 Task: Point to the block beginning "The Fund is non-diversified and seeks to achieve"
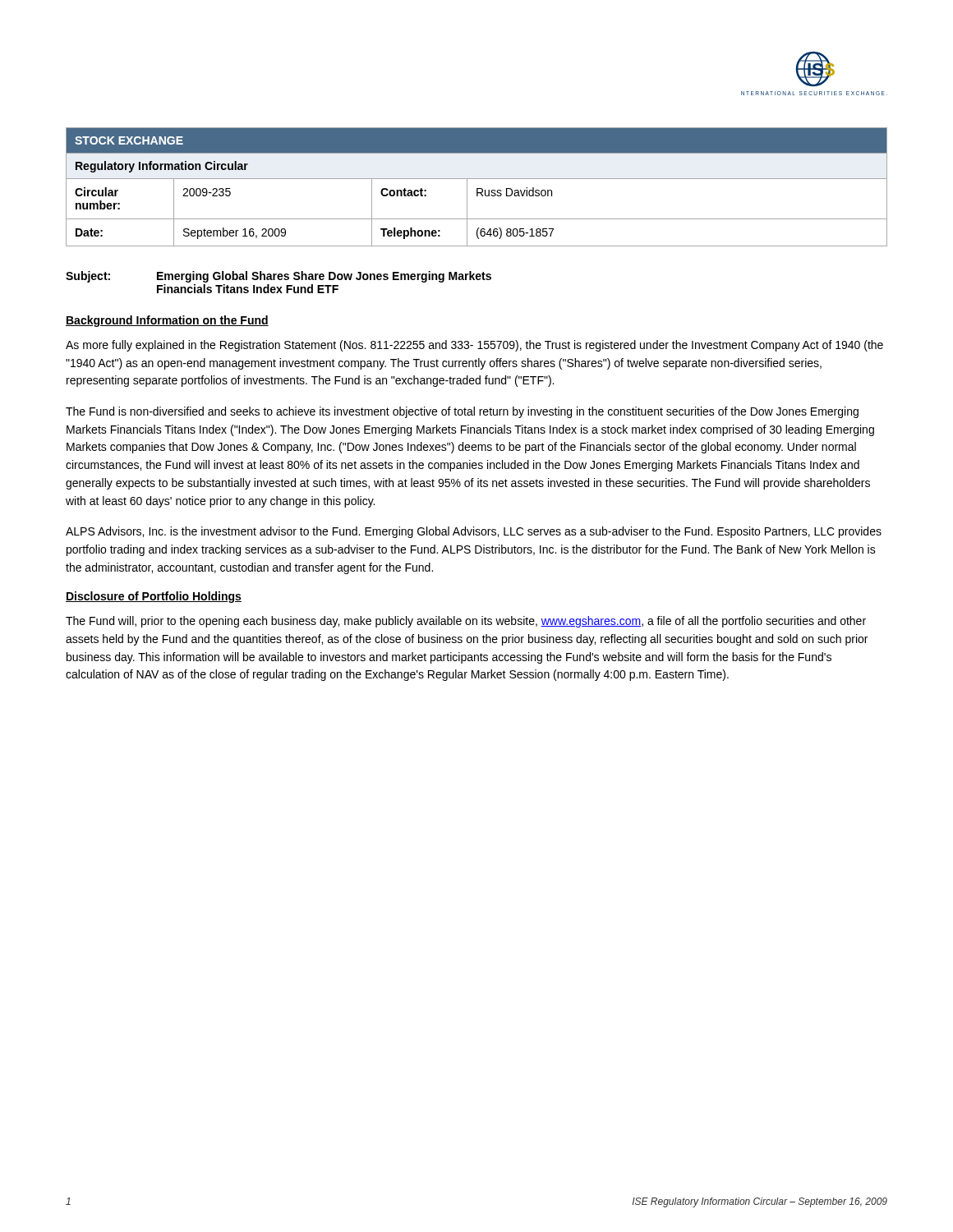point(470,456)
